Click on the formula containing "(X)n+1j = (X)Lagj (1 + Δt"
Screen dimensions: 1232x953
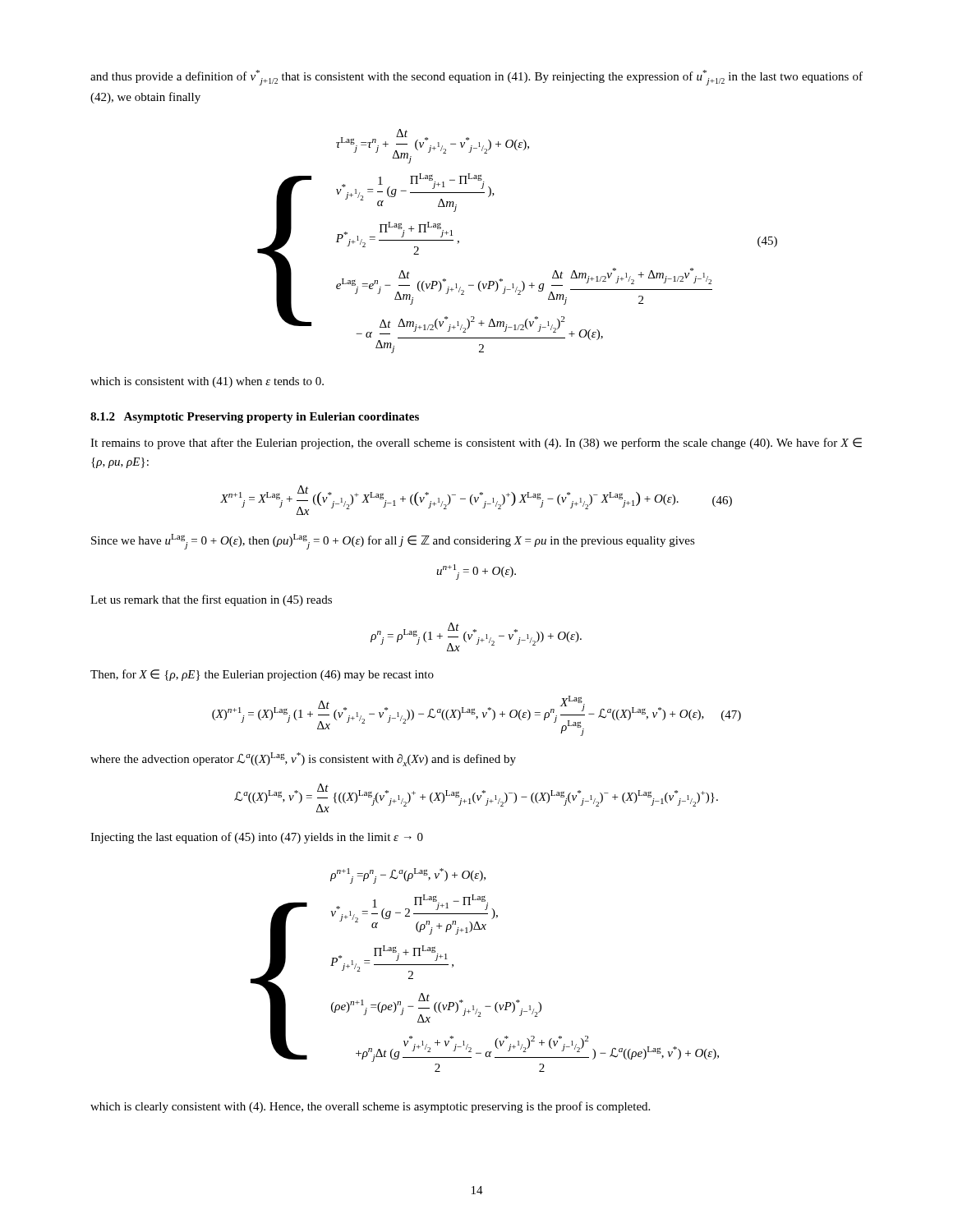[476, 715]
